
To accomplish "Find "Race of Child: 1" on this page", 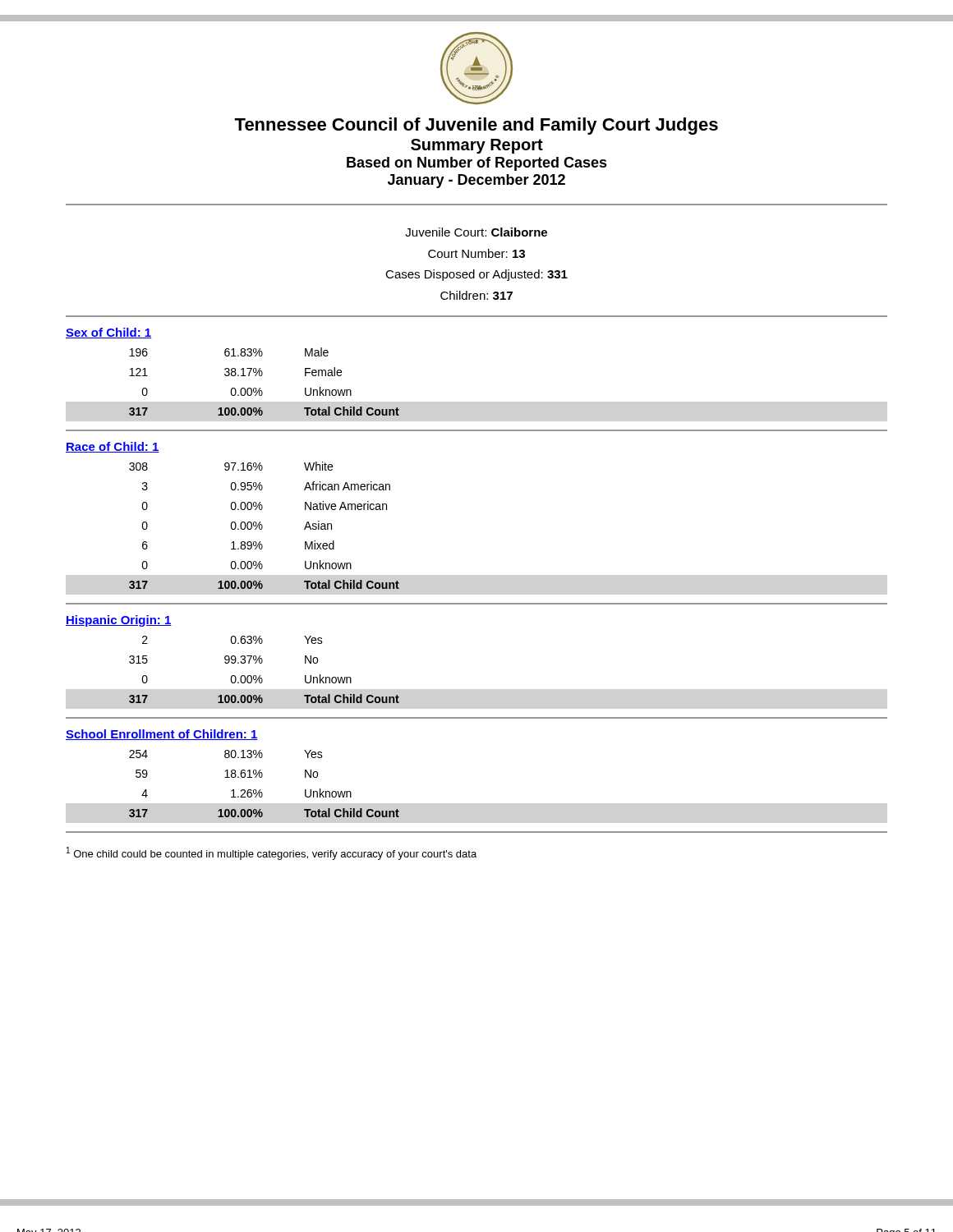I will (112, 446).
